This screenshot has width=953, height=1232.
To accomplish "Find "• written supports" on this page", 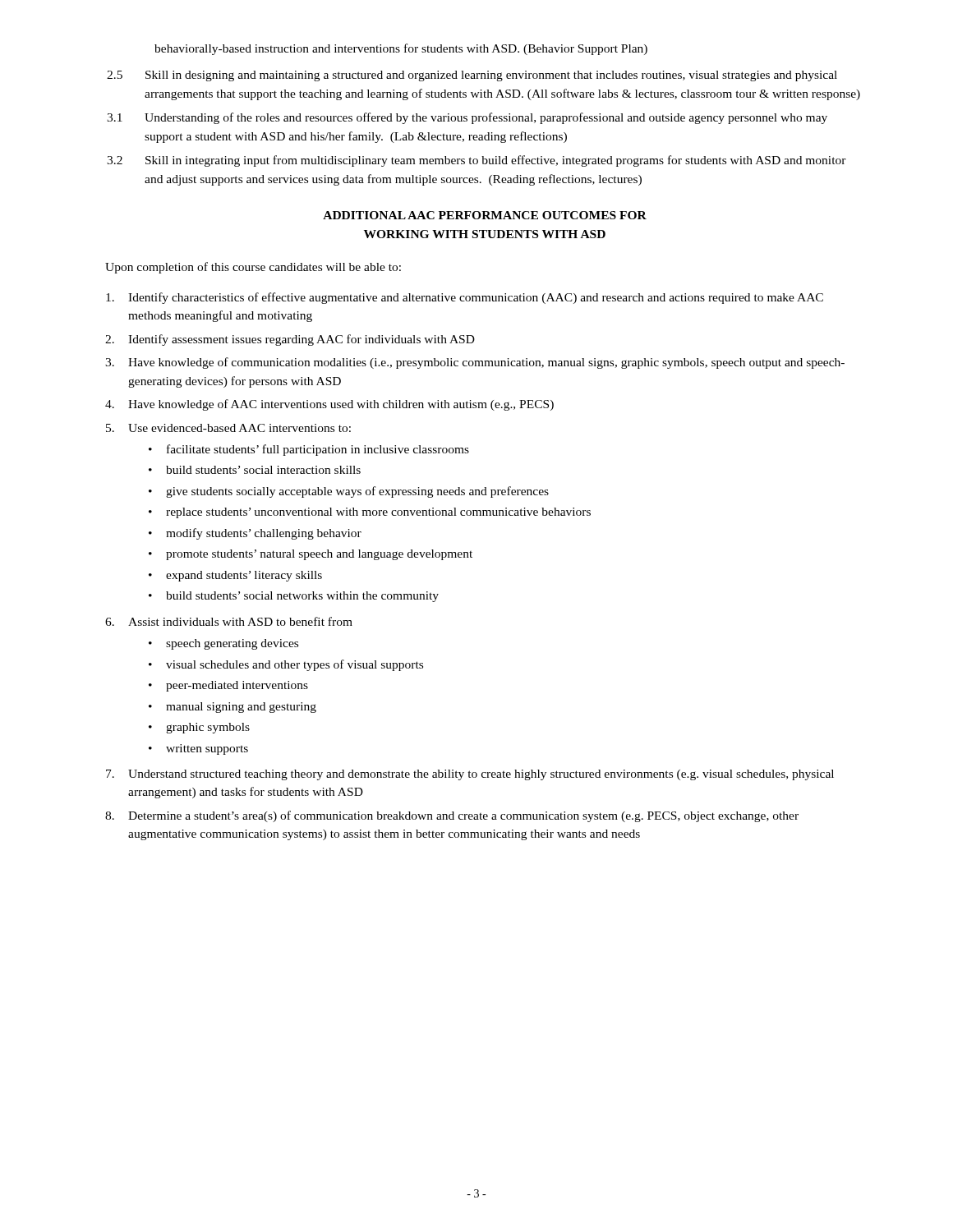I will (x=198, y=748).
